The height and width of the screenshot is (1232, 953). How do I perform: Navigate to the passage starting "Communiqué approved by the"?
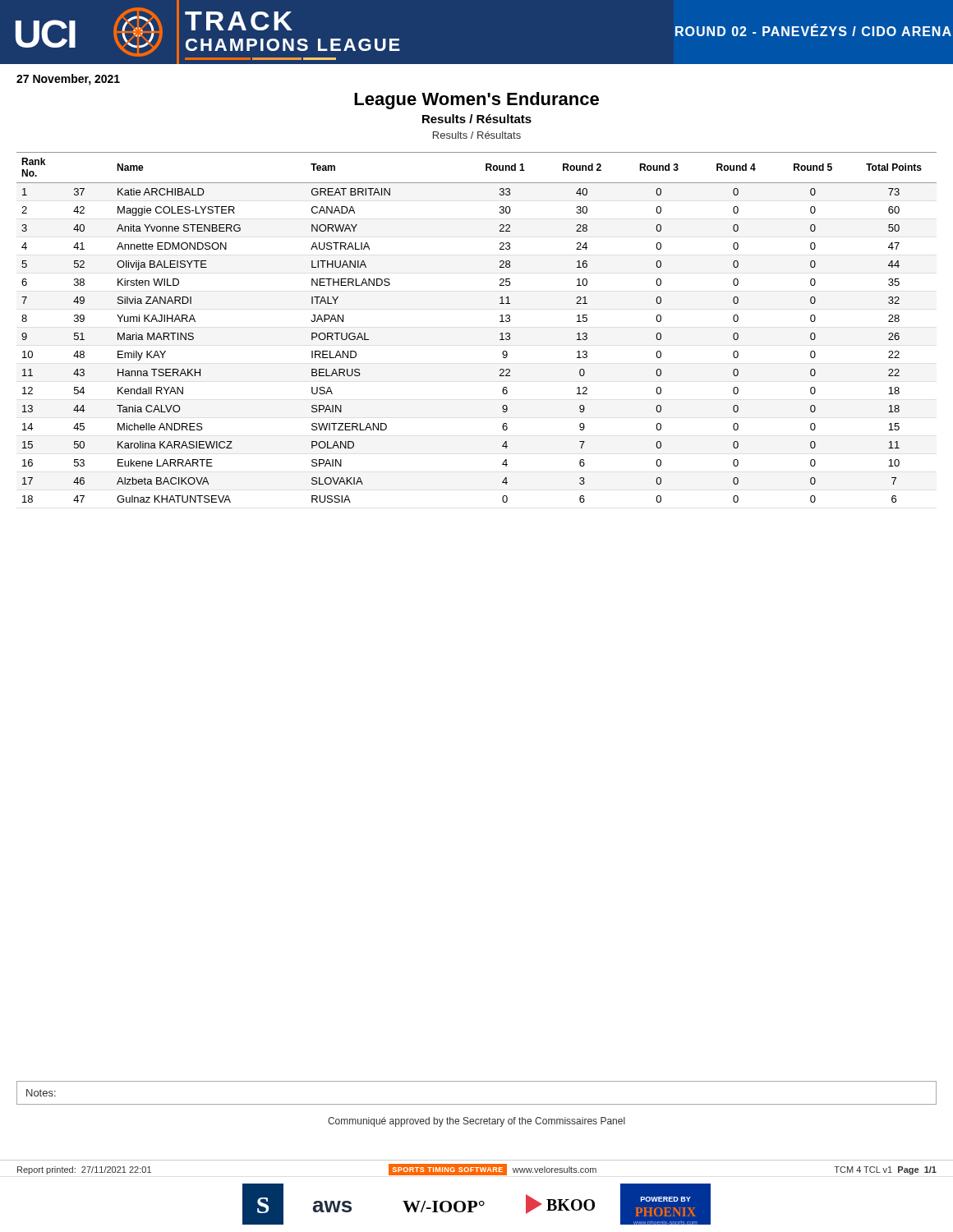[x=476, y=1121]
